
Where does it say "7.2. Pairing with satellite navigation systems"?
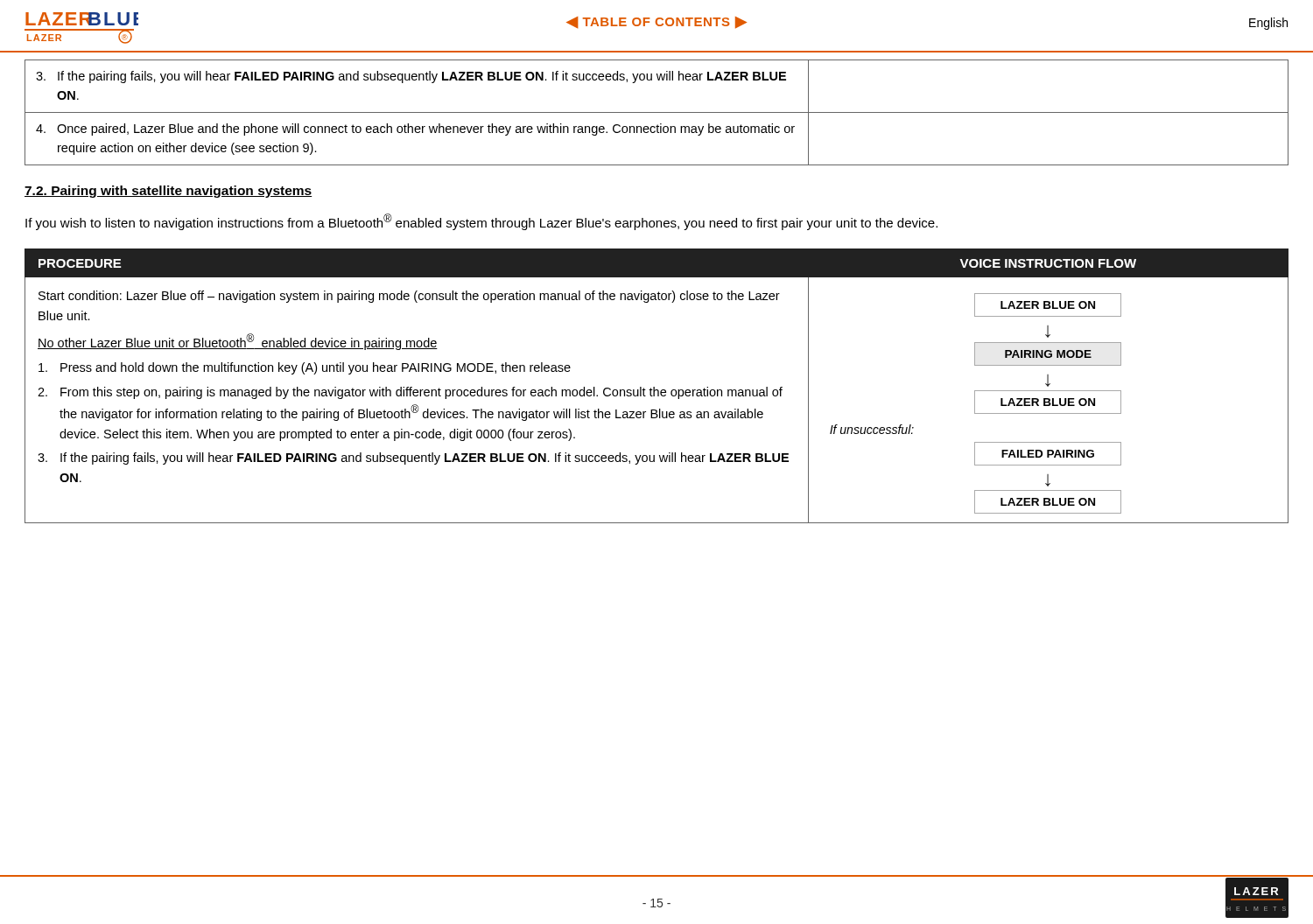tap(168, 190)
